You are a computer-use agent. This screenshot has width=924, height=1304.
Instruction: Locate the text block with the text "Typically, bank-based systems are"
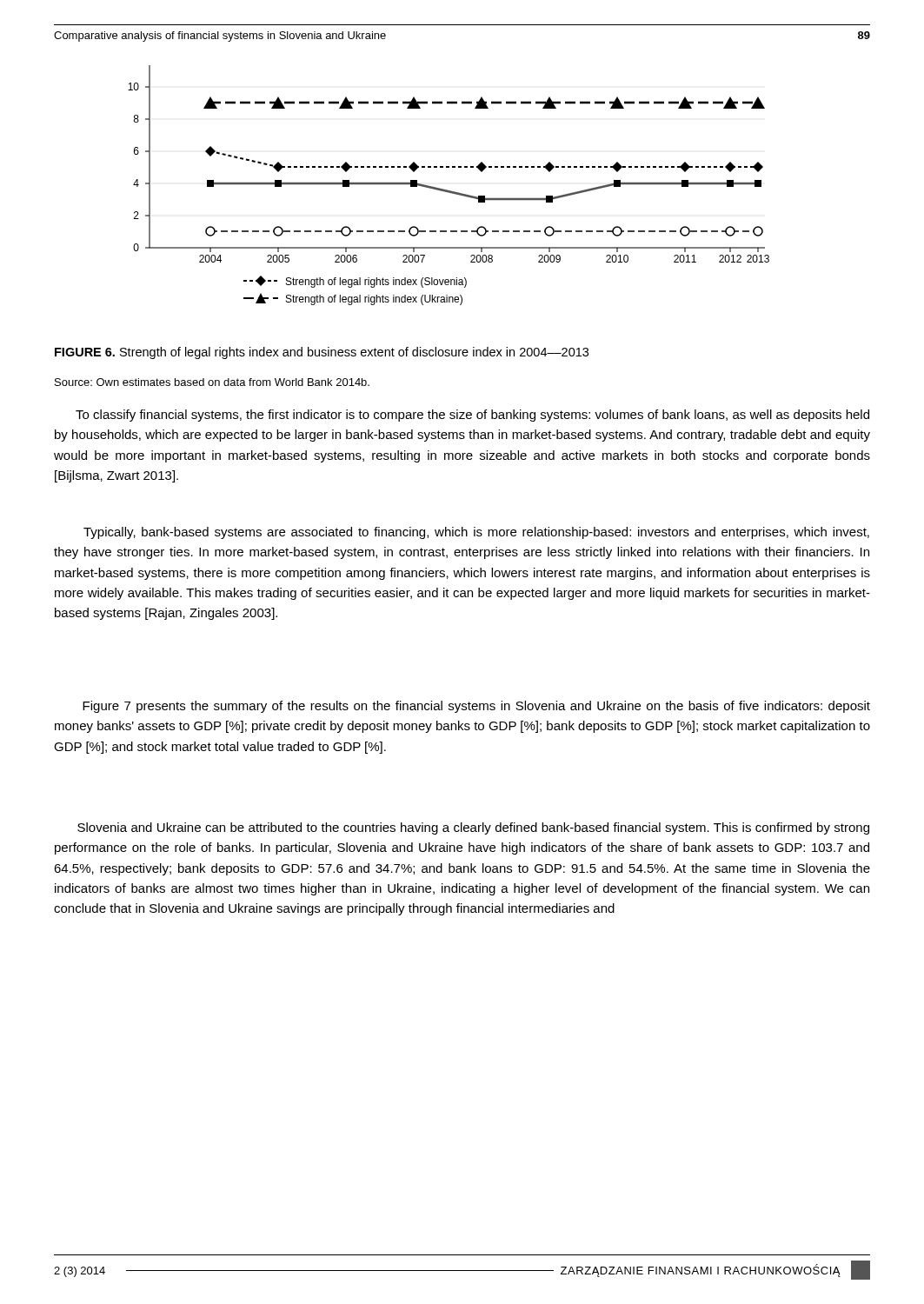coord(462,572)
